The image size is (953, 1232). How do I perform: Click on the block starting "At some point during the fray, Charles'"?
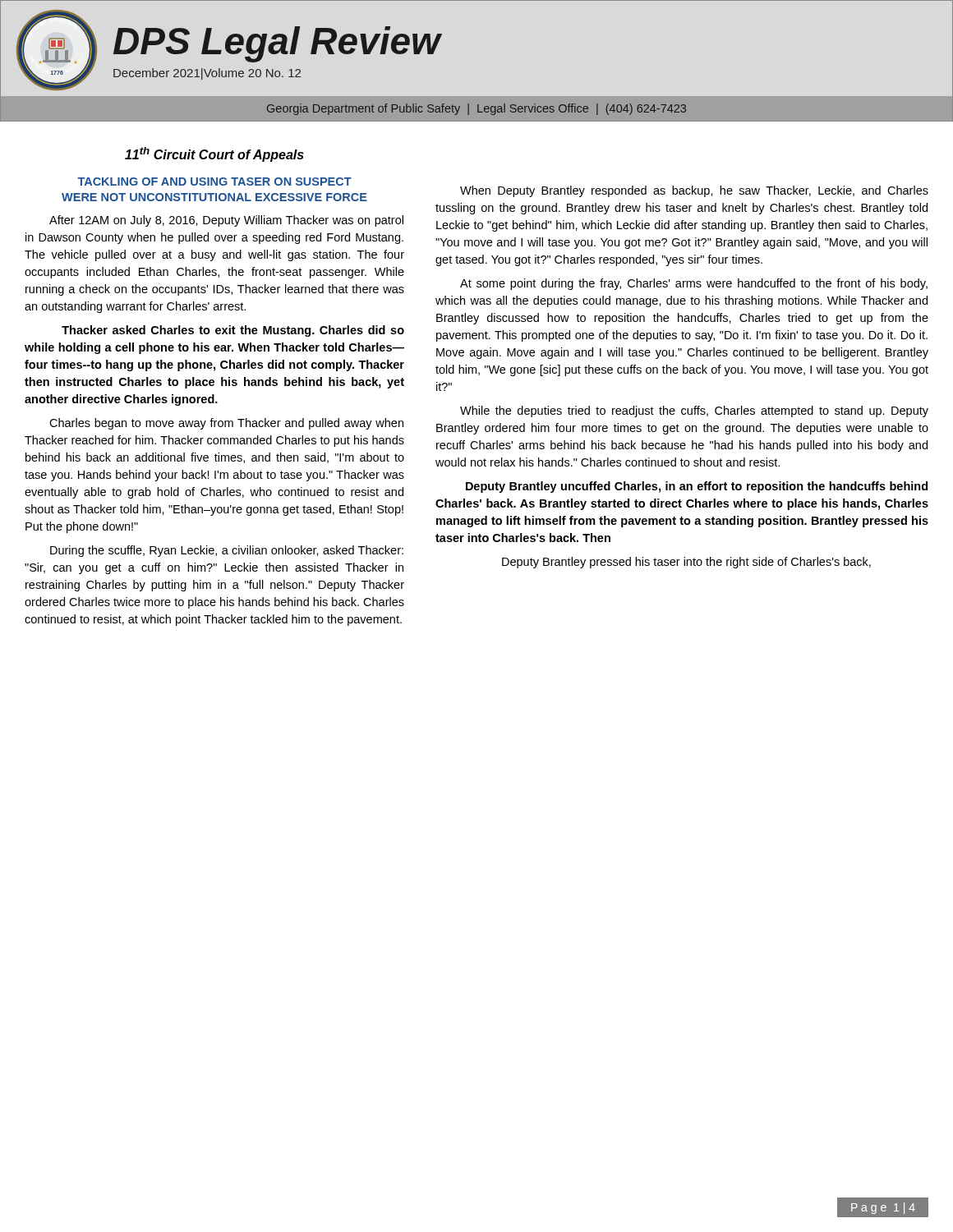(682, 335)
